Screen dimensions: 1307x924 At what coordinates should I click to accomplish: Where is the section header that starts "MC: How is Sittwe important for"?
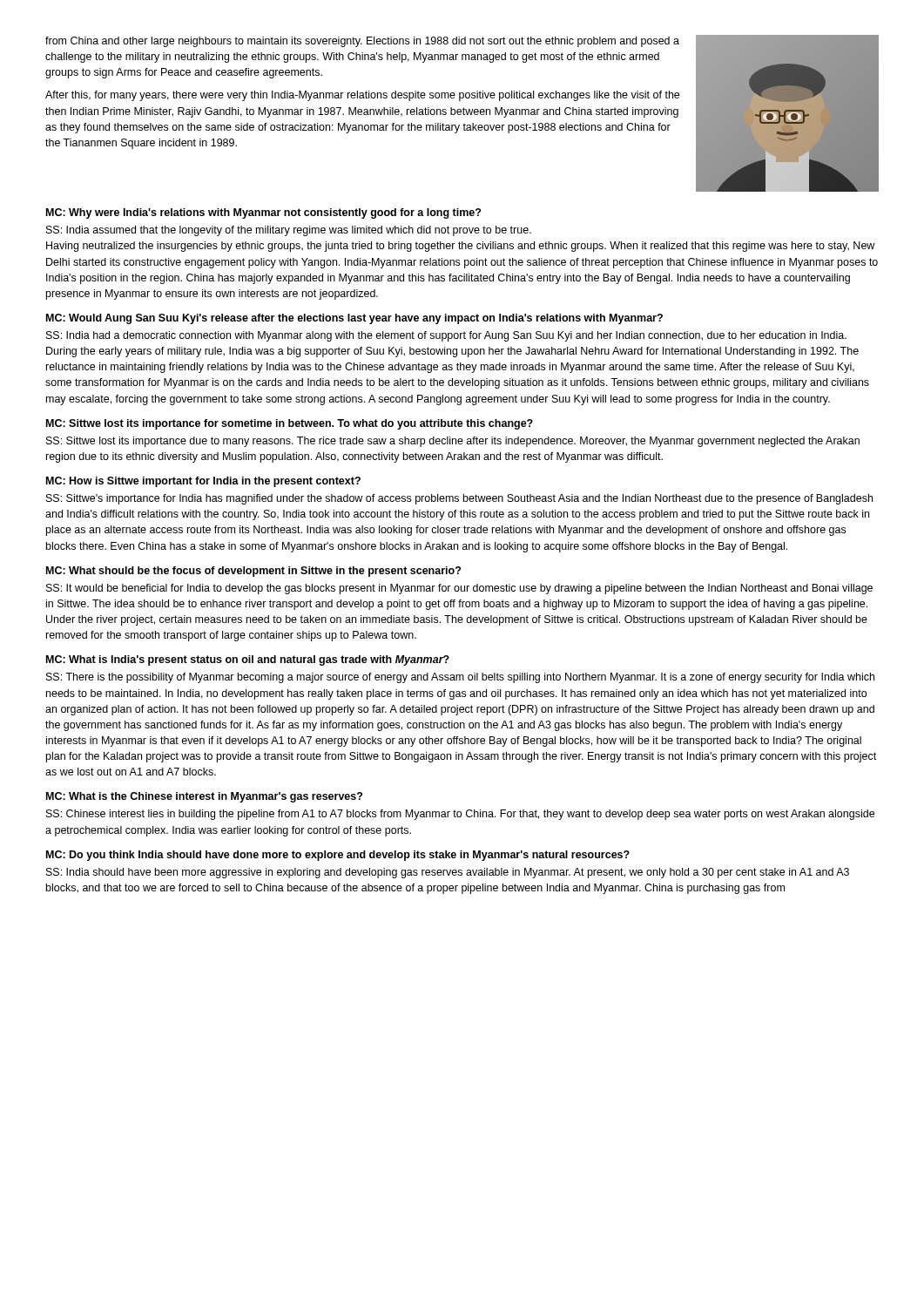click(x=203, y=482)
